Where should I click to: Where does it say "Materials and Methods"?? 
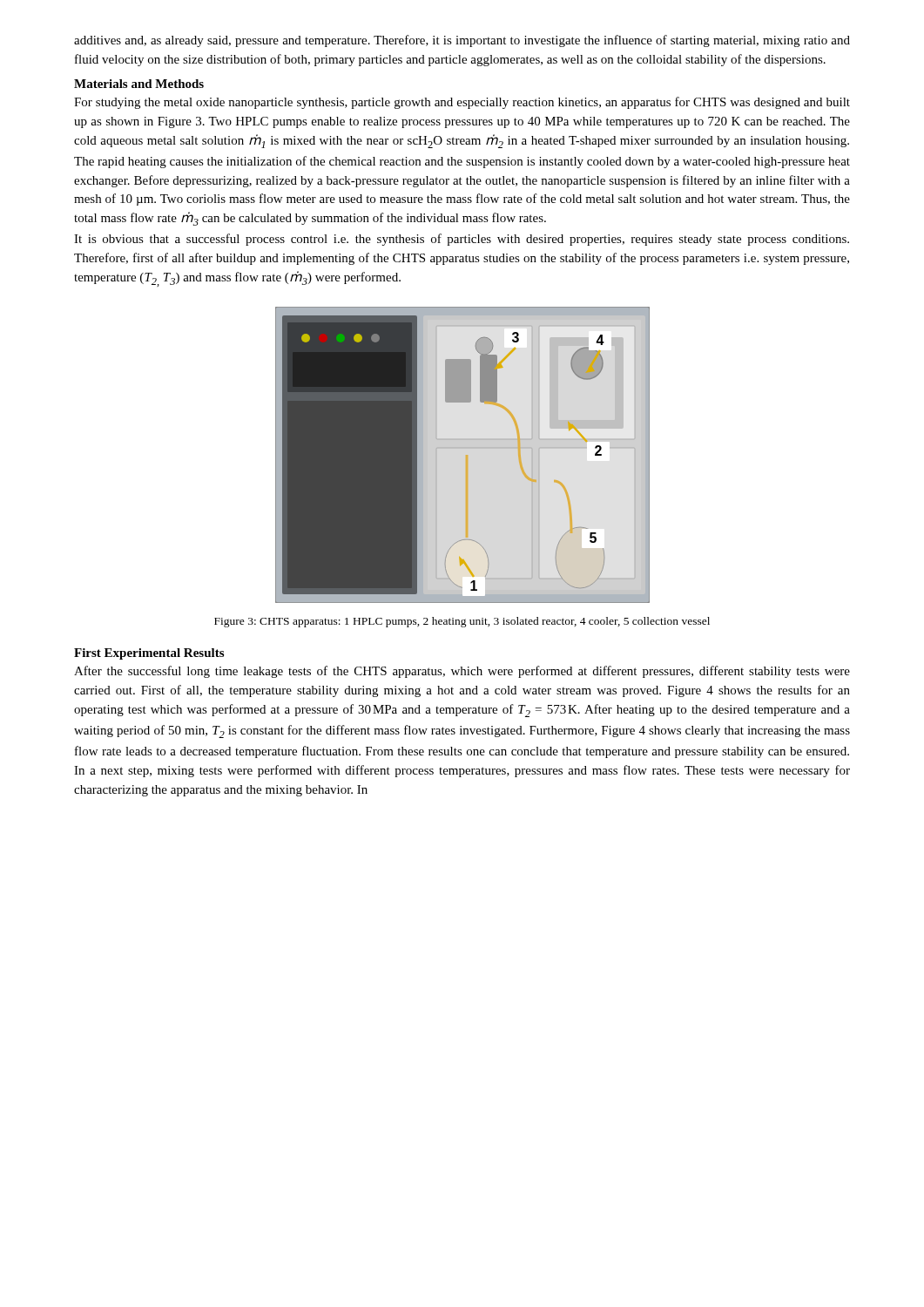(x=139, y=83)
